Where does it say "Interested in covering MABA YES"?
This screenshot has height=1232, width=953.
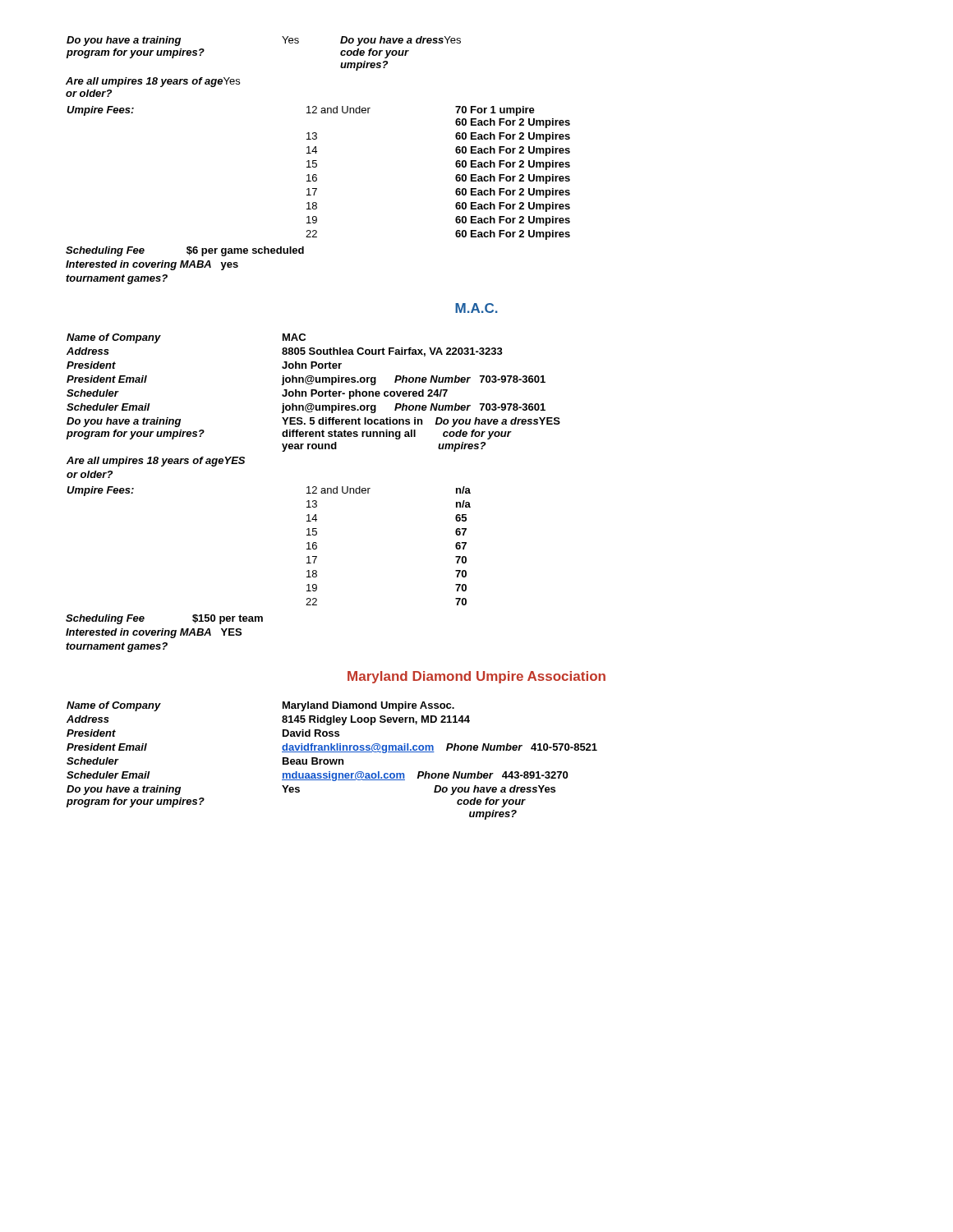coord(154,632)
